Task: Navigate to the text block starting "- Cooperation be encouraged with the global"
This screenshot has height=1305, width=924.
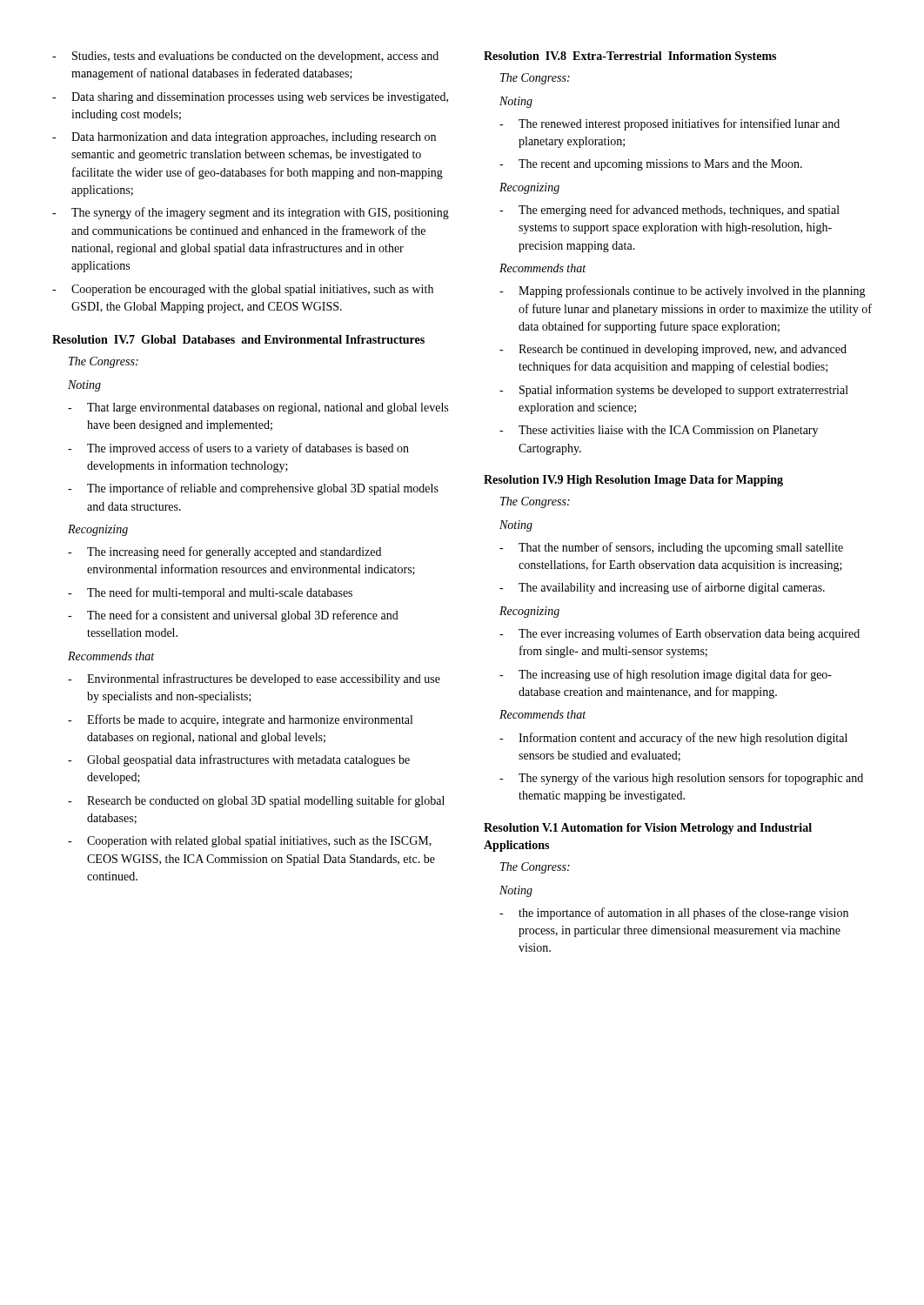Action: point(252,298)
